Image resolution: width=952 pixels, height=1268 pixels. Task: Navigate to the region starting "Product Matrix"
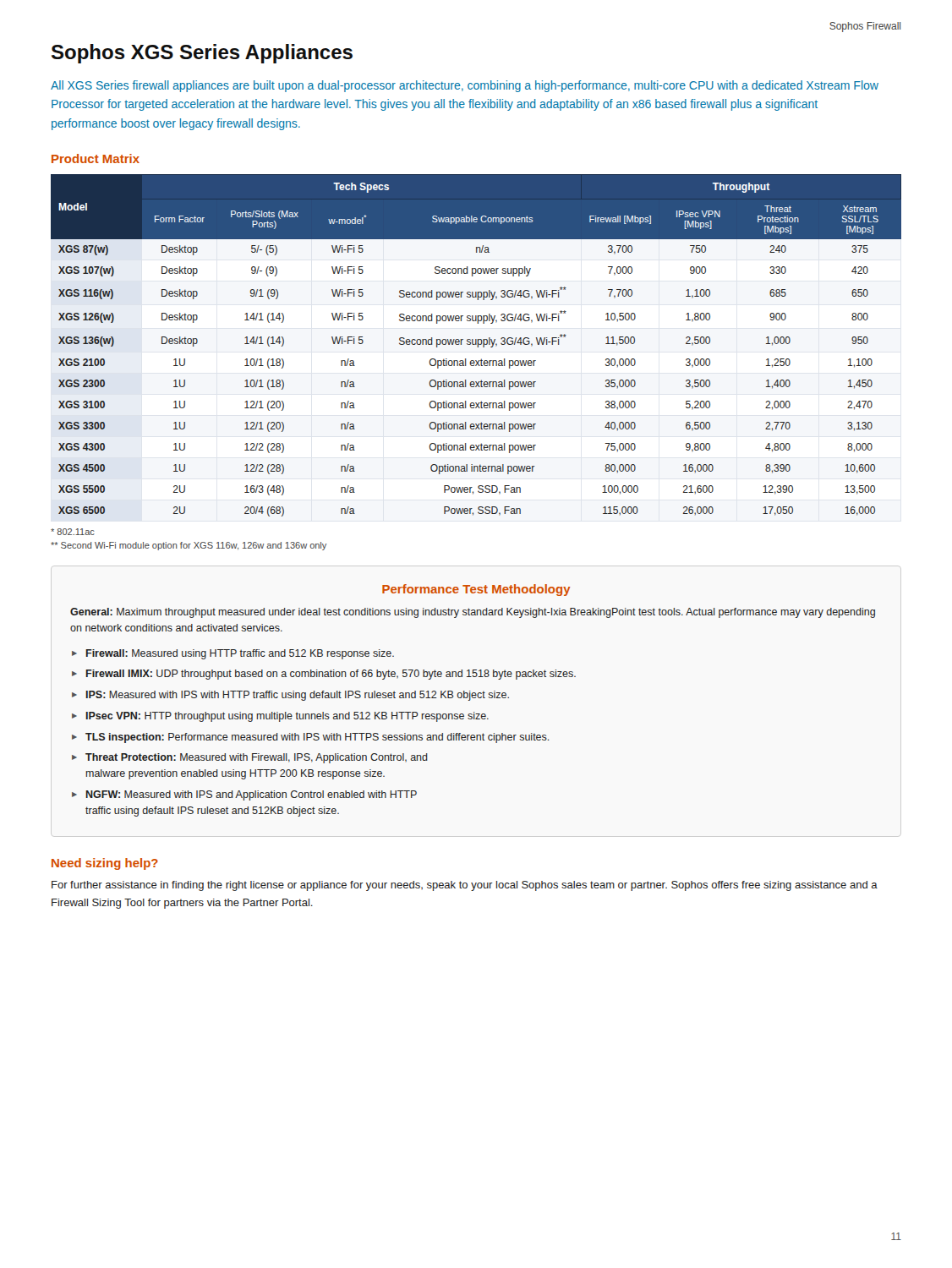click(95, 159)
